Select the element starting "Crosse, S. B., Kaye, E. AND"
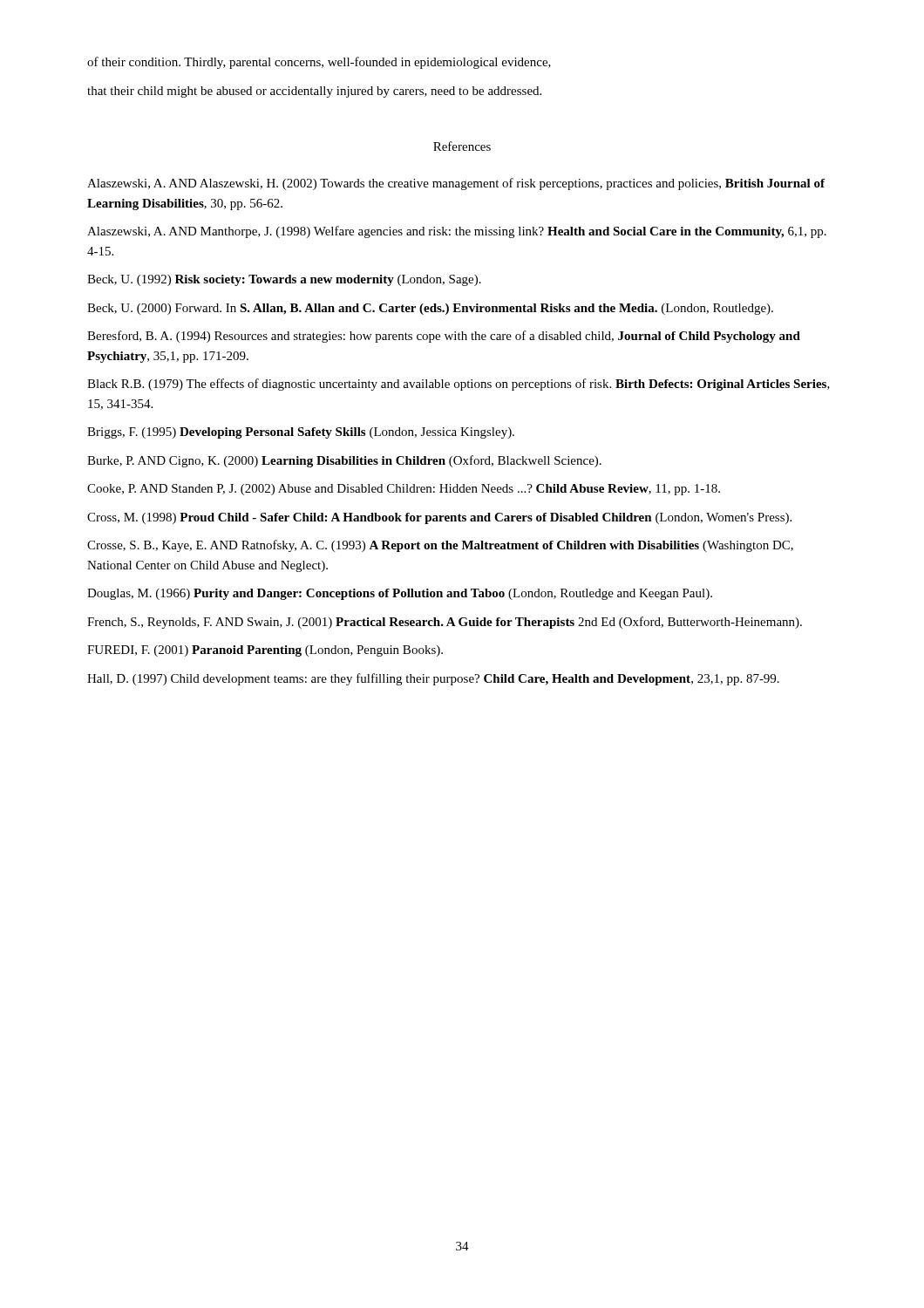Screen dimensions: 1308x924 click(x=440, y=555)
